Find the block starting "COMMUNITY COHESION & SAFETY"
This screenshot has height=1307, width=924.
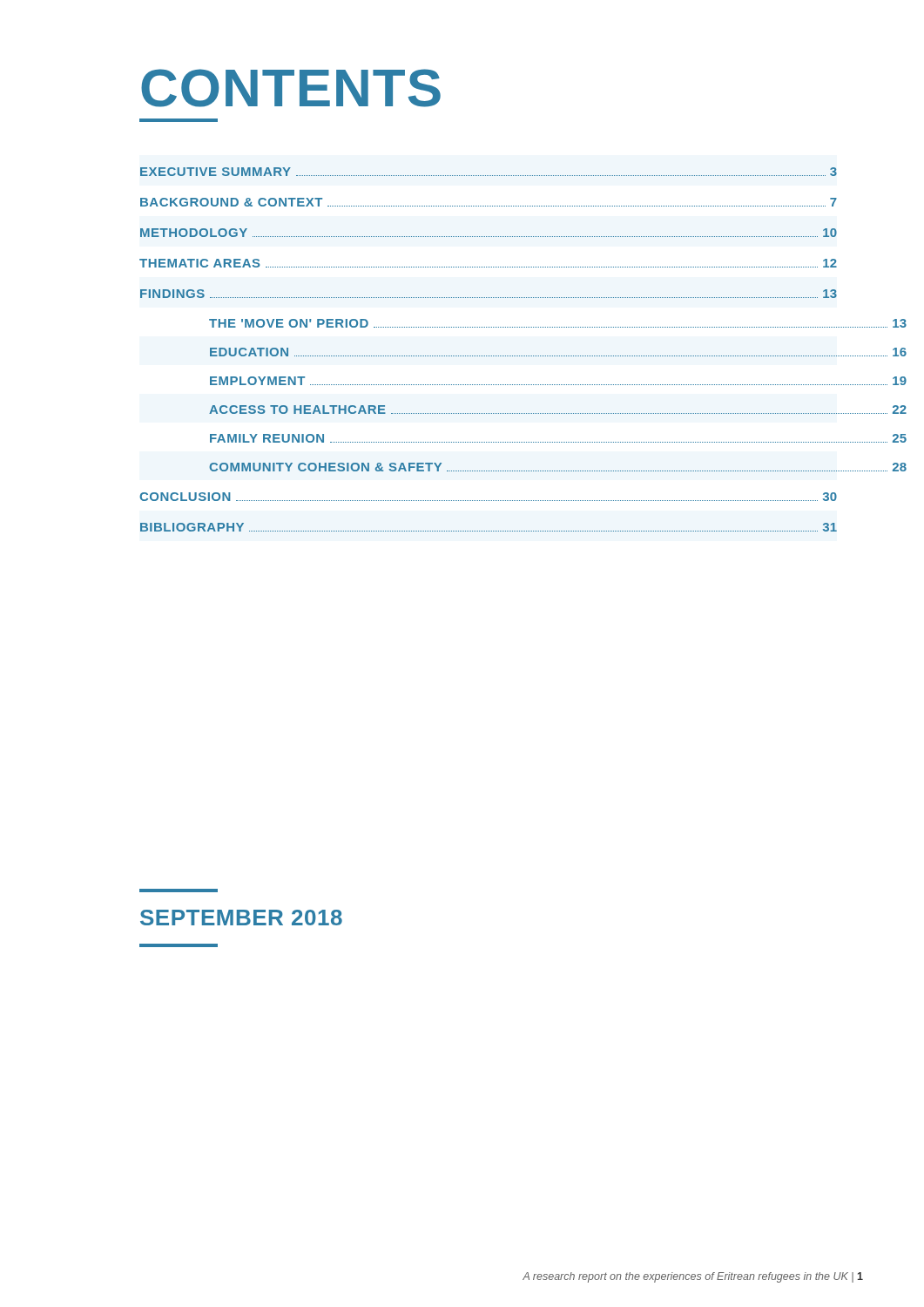click(488, 467)
